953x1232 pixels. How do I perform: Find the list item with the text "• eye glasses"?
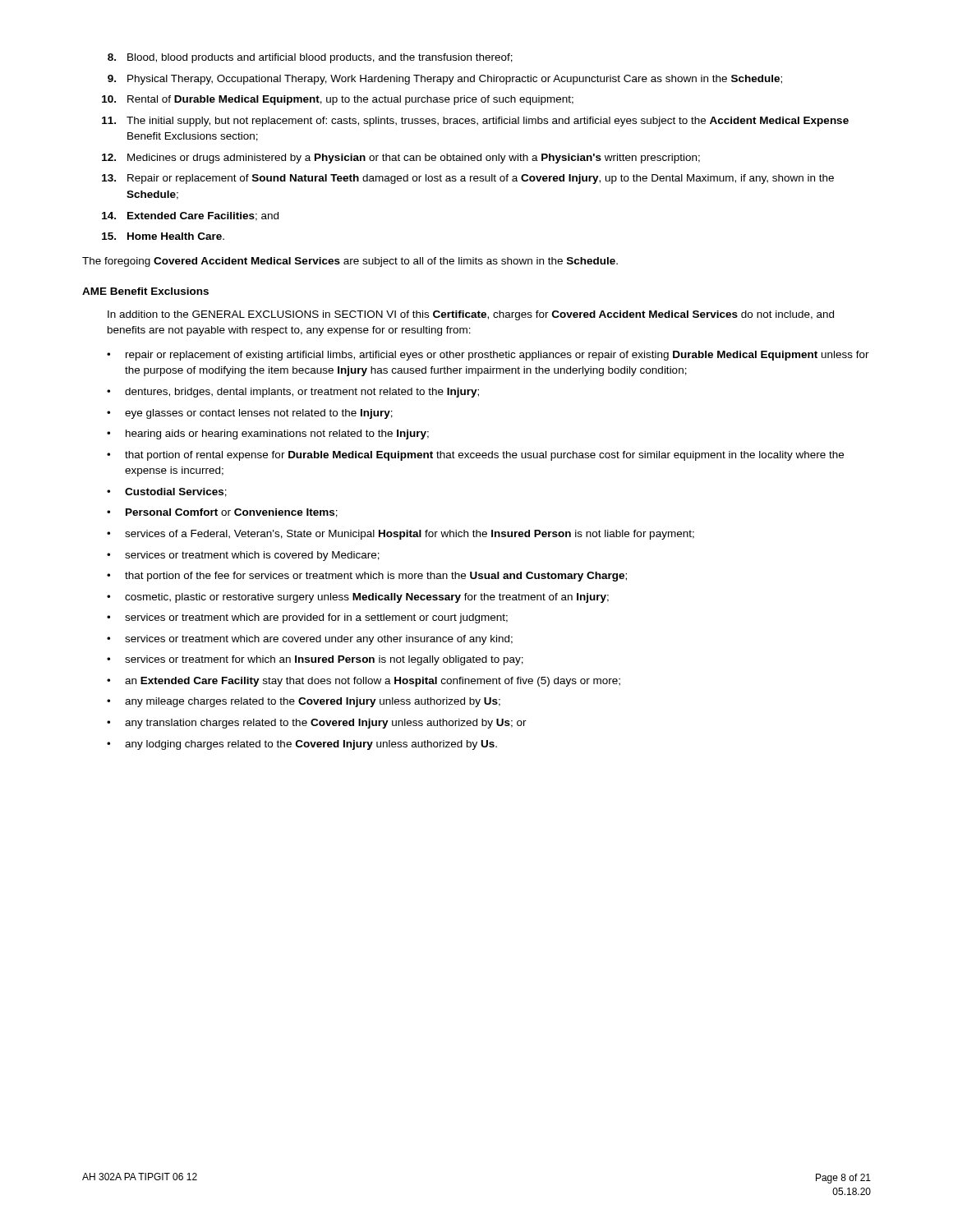coord(250,414)
